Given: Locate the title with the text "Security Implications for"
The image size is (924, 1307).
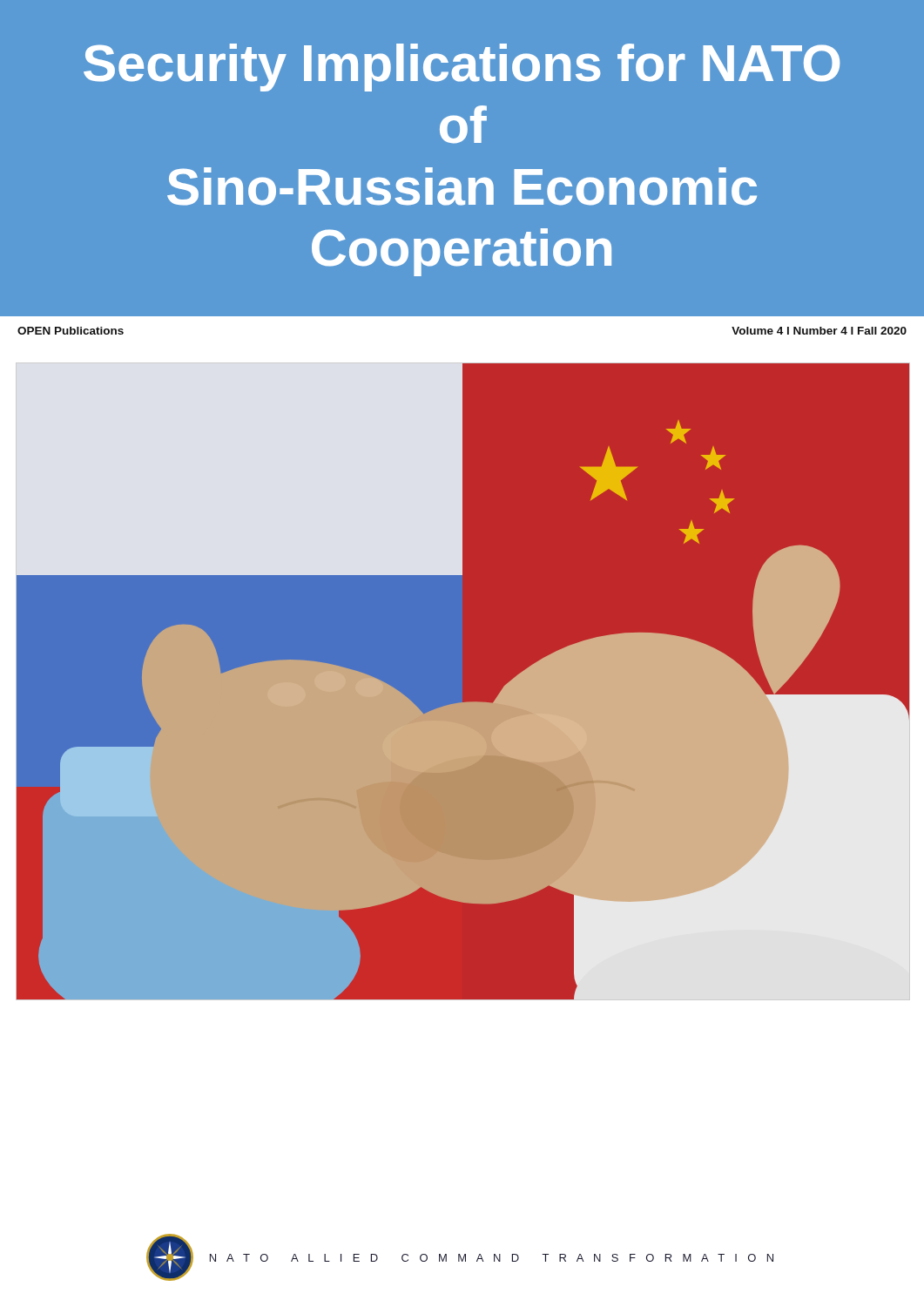Looking at the screenshot, I should pos(462,156).
